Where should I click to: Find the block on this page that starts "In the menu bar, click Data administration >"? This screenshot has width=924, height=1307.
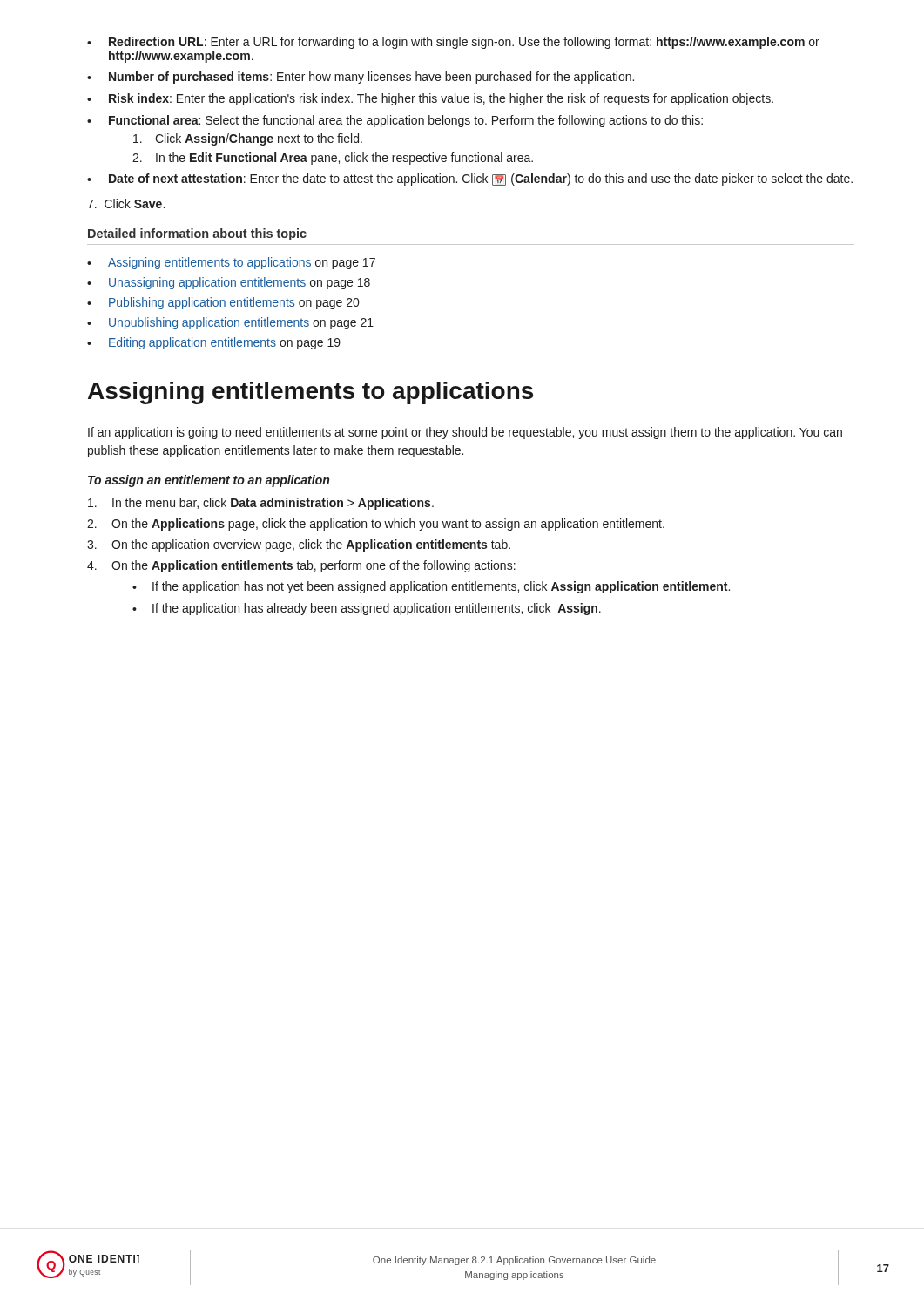click(261, 503)
